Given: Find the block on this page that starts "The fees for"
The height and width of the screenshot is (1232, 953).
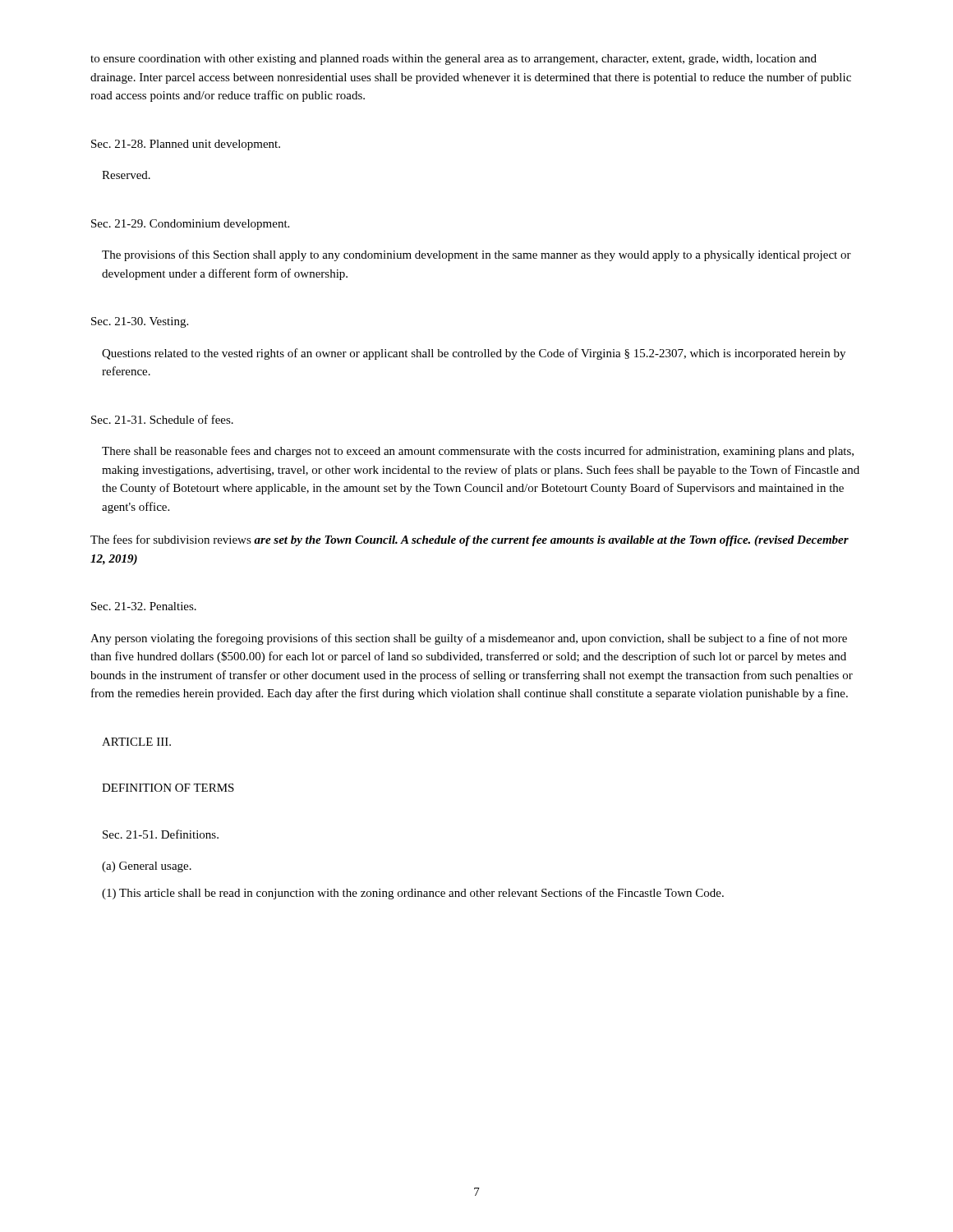Looking at the screenshot, I should [469, 549].
